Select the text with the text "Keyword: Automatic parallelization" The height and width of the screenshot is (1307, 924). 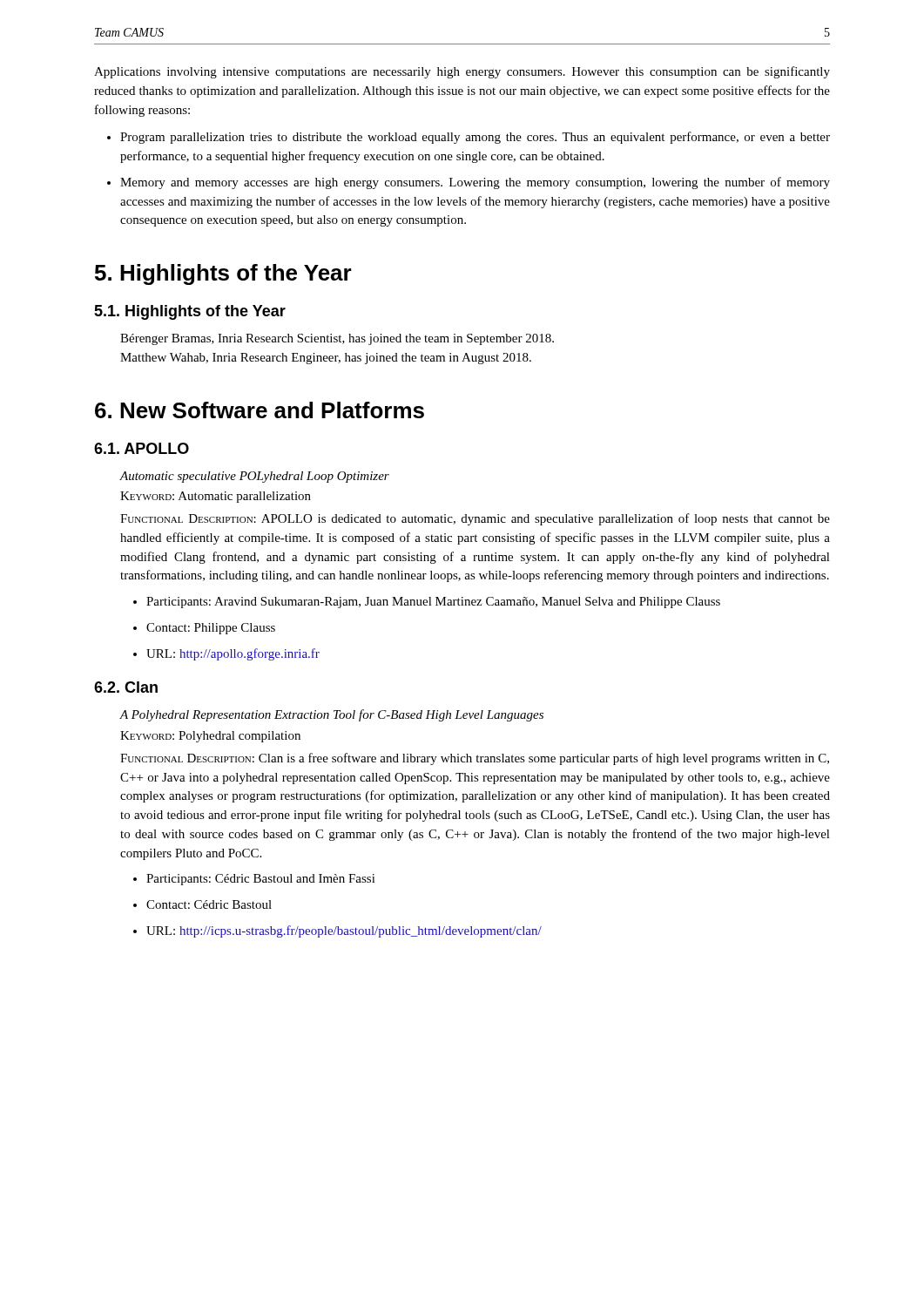[x=216, y=497]
